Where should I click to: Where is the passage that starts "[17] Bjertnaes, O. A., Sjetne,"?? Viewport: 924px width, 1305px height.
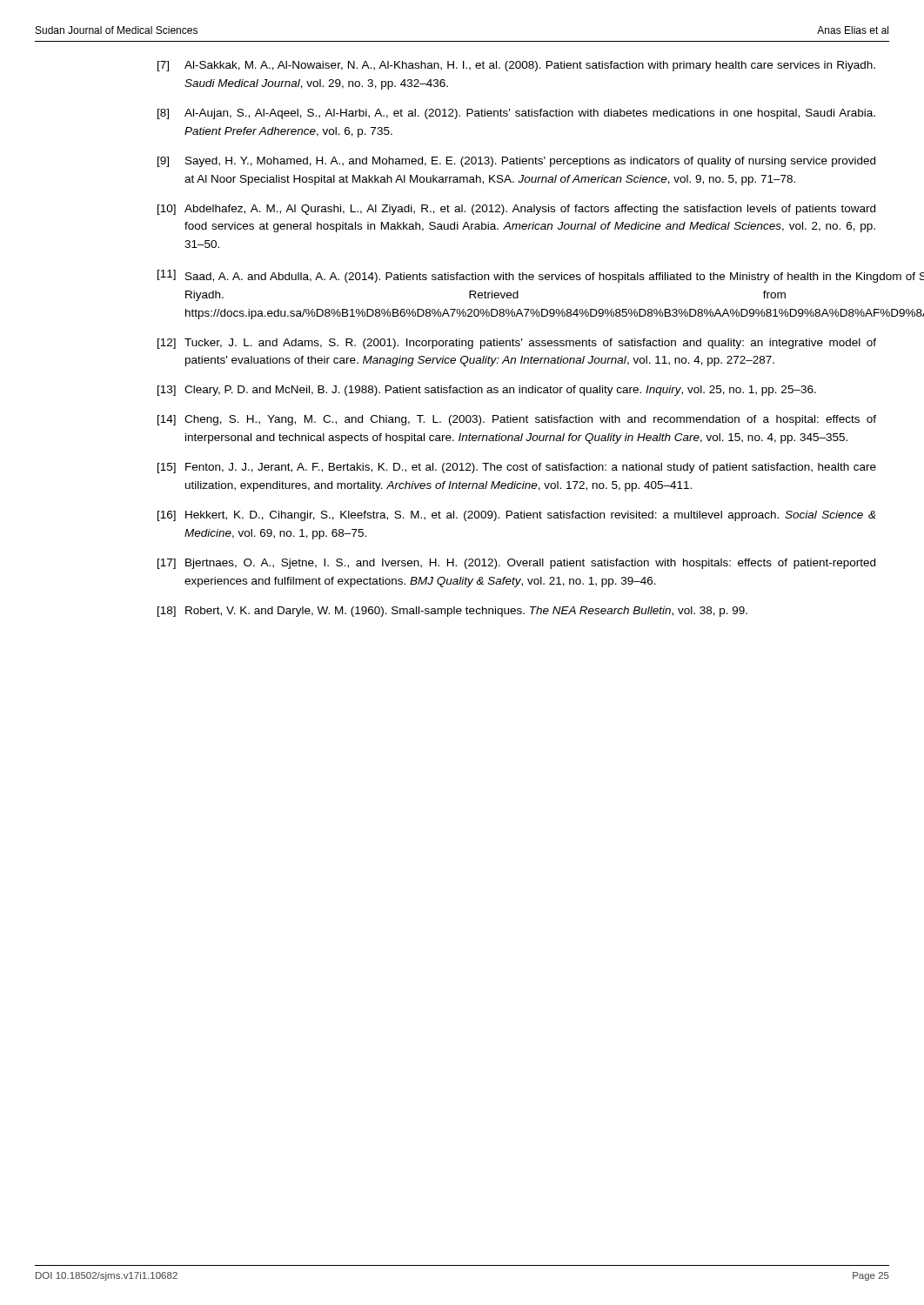click(516, 572)
